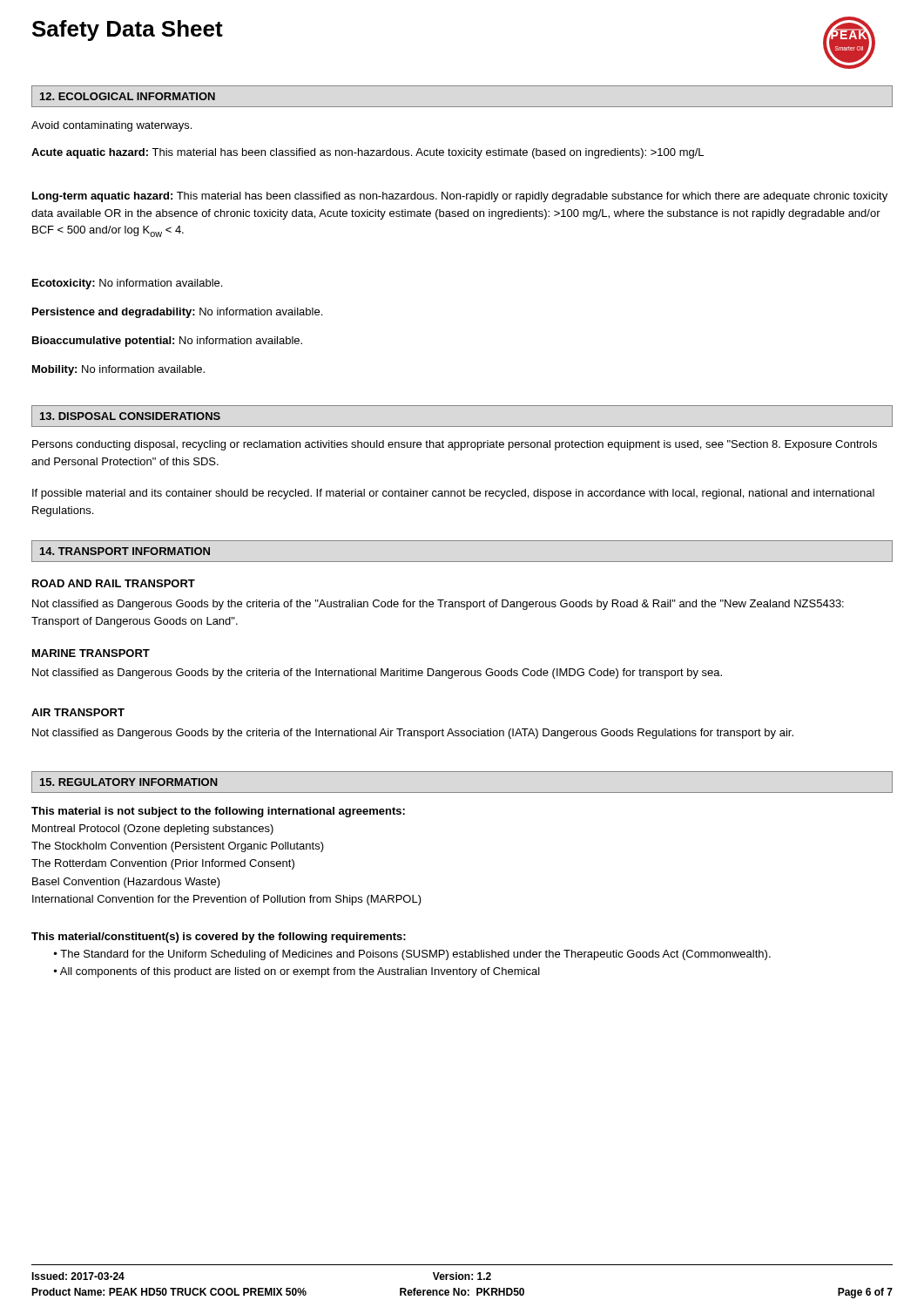The height and width of the screenshot is (1307, 924).
Task: Locate a logo
Action: (849, 42)
